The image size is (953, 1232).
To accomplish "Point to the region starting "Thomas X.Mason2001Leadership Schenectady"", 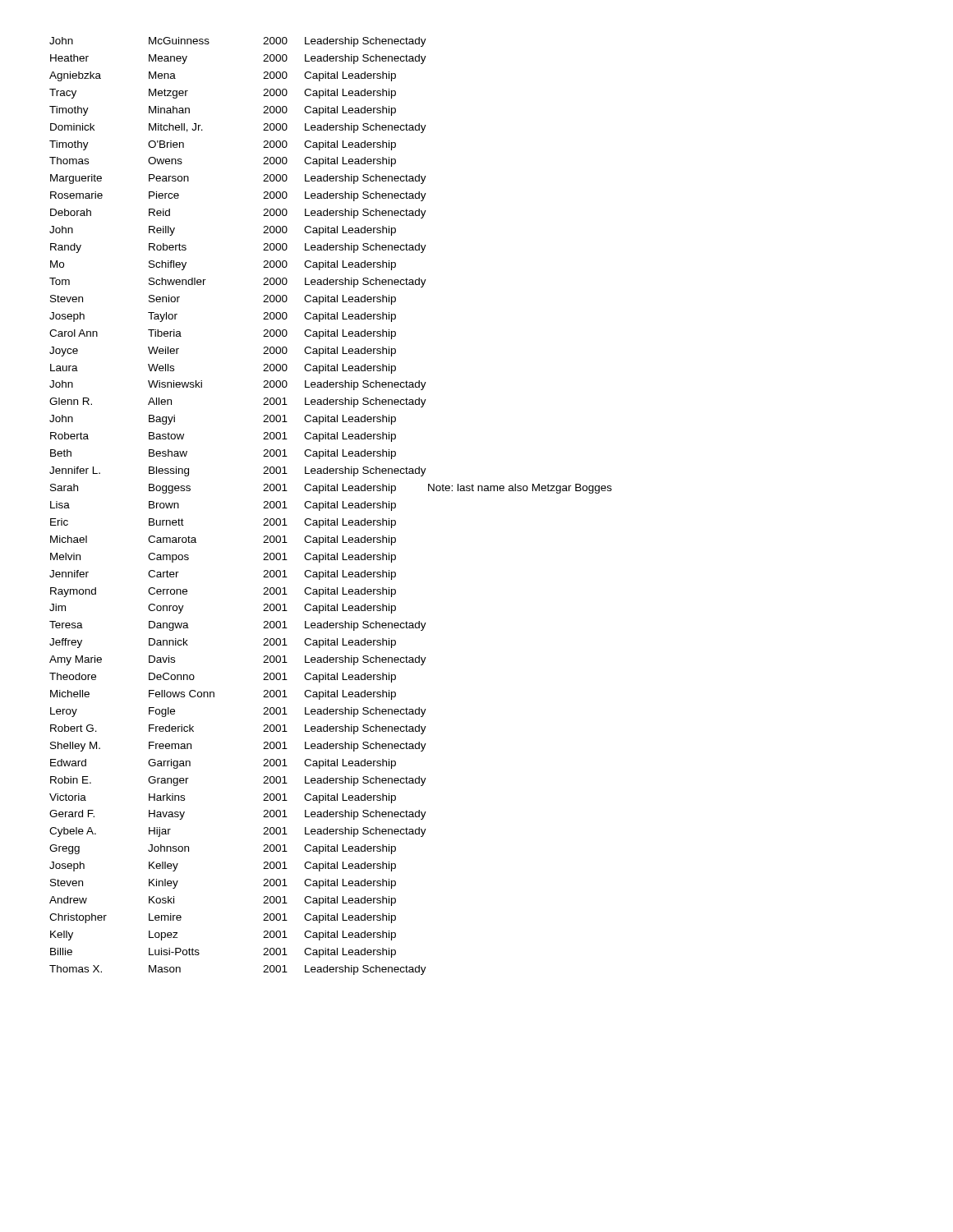I will tap(73, 970).
